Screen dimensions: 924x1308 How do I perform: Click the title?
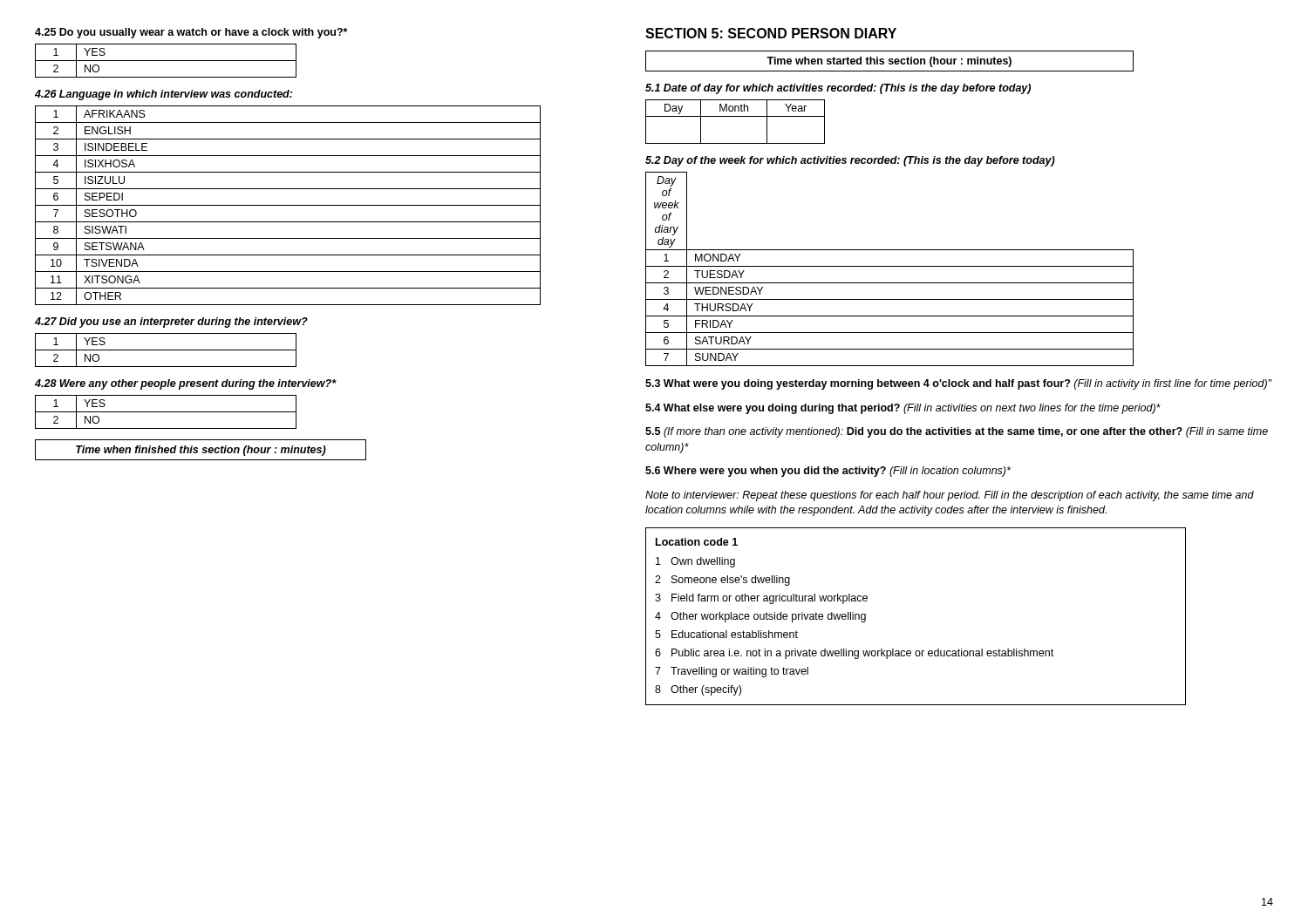click(x=771, y=34)
